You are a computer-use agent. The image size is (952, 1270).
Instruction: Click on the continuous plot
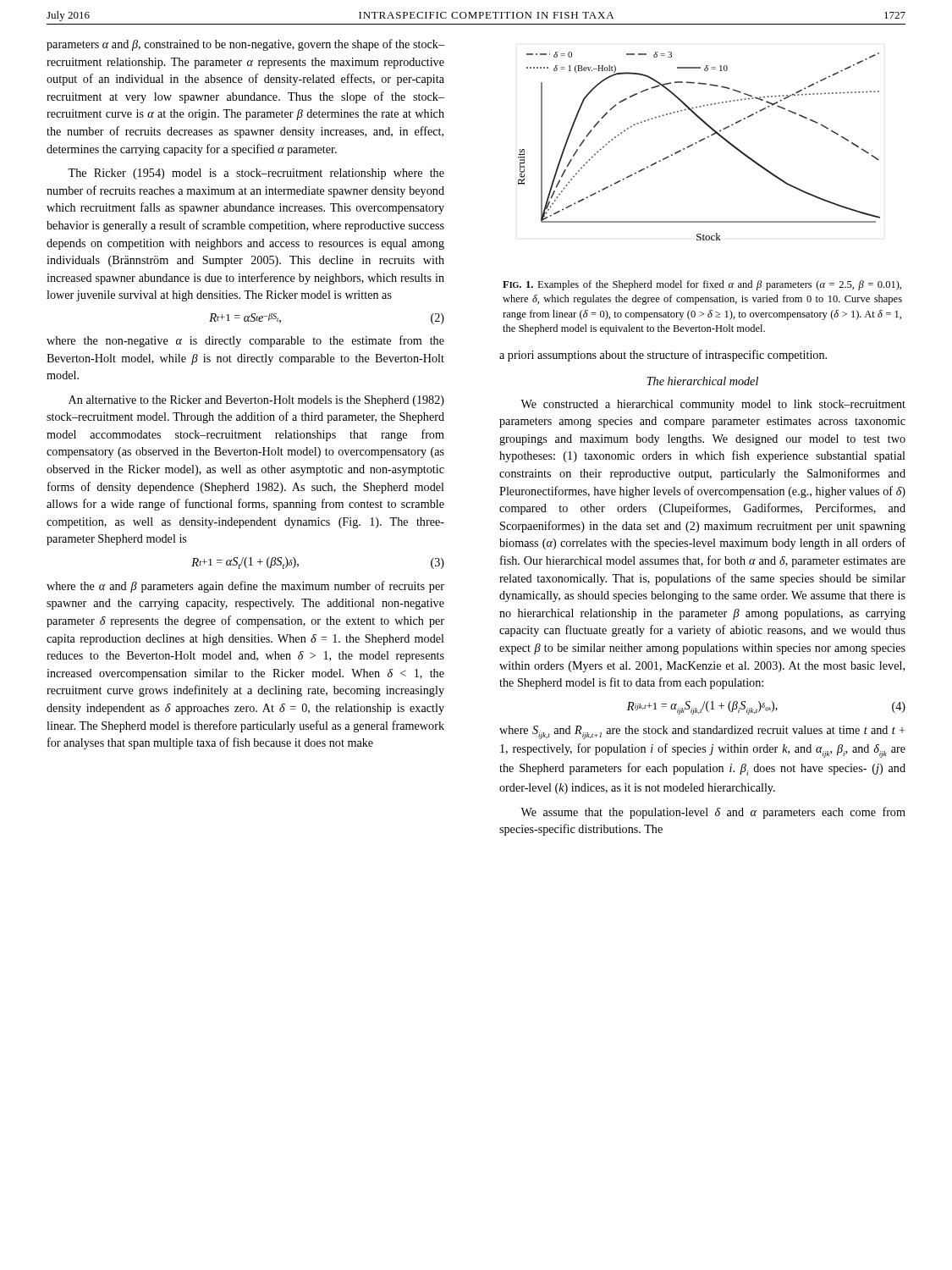pyautogui.click(x=702, y=154)
